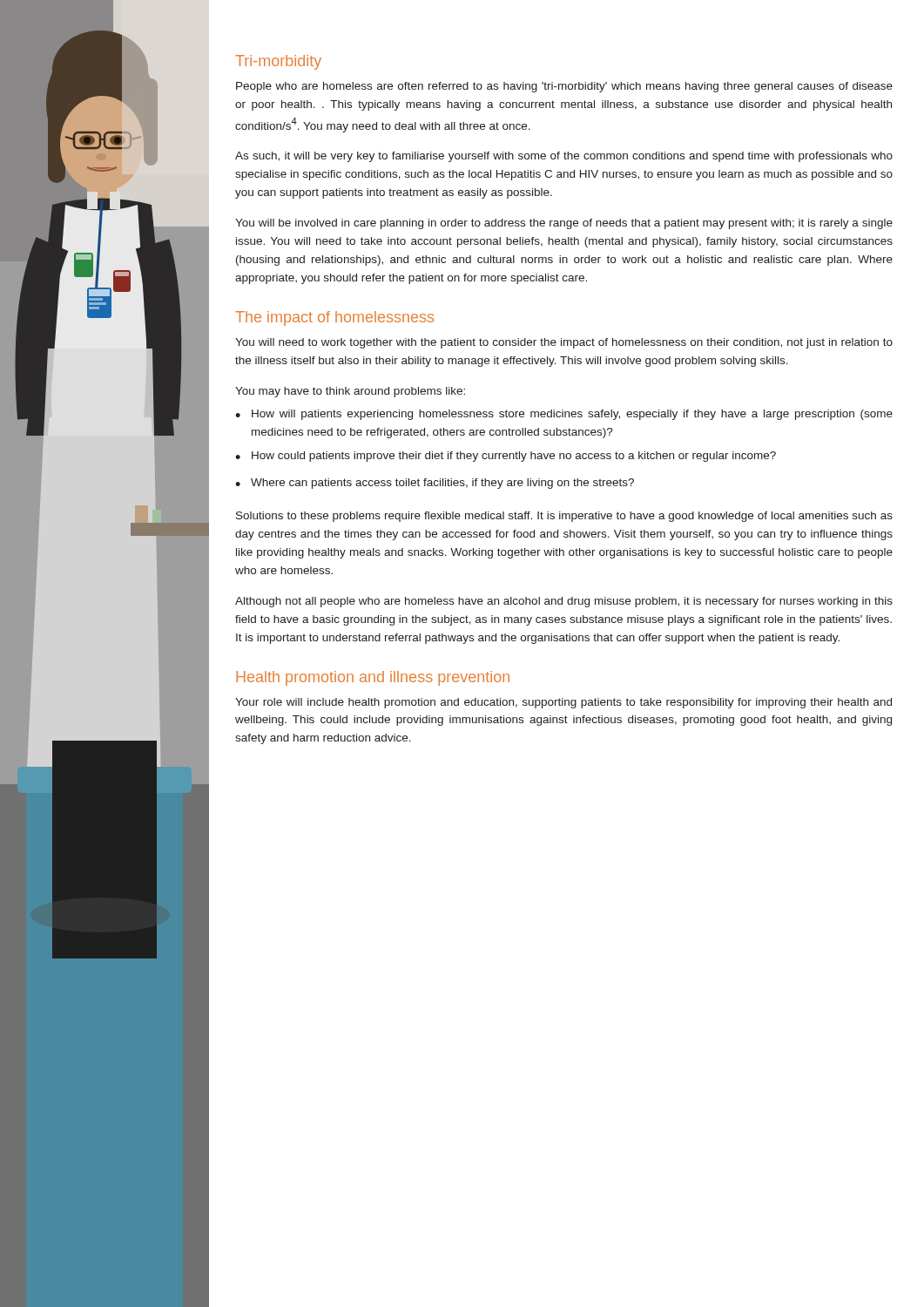Viewport: 924px width, 1307px height.
Task: Where is the passage that starts "Your role will include health promotion and education,"?
Action: tap(564, 720)
